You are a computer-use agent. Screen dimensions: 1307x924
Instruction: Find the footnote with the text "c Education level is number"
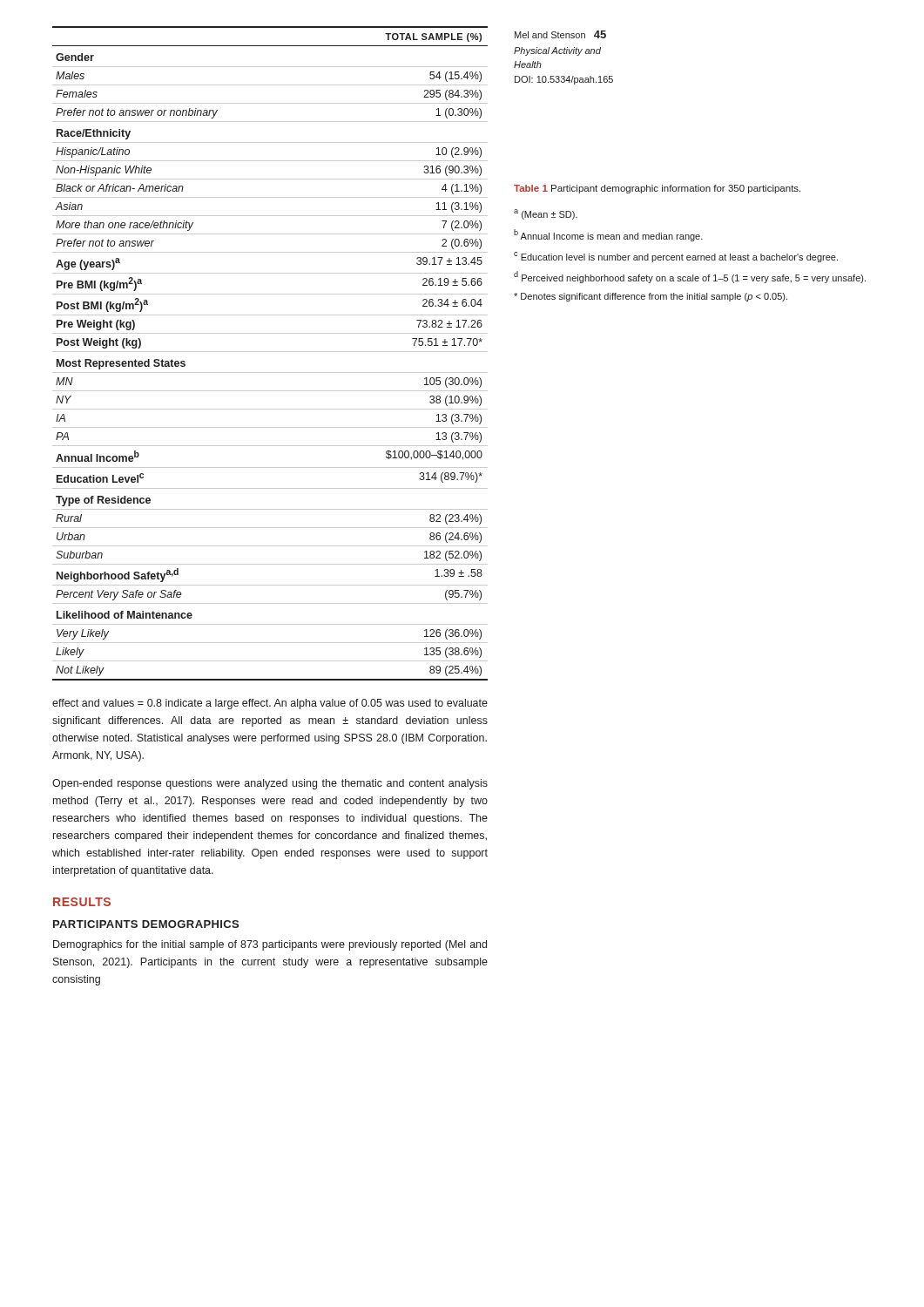(x=676, y=255)
